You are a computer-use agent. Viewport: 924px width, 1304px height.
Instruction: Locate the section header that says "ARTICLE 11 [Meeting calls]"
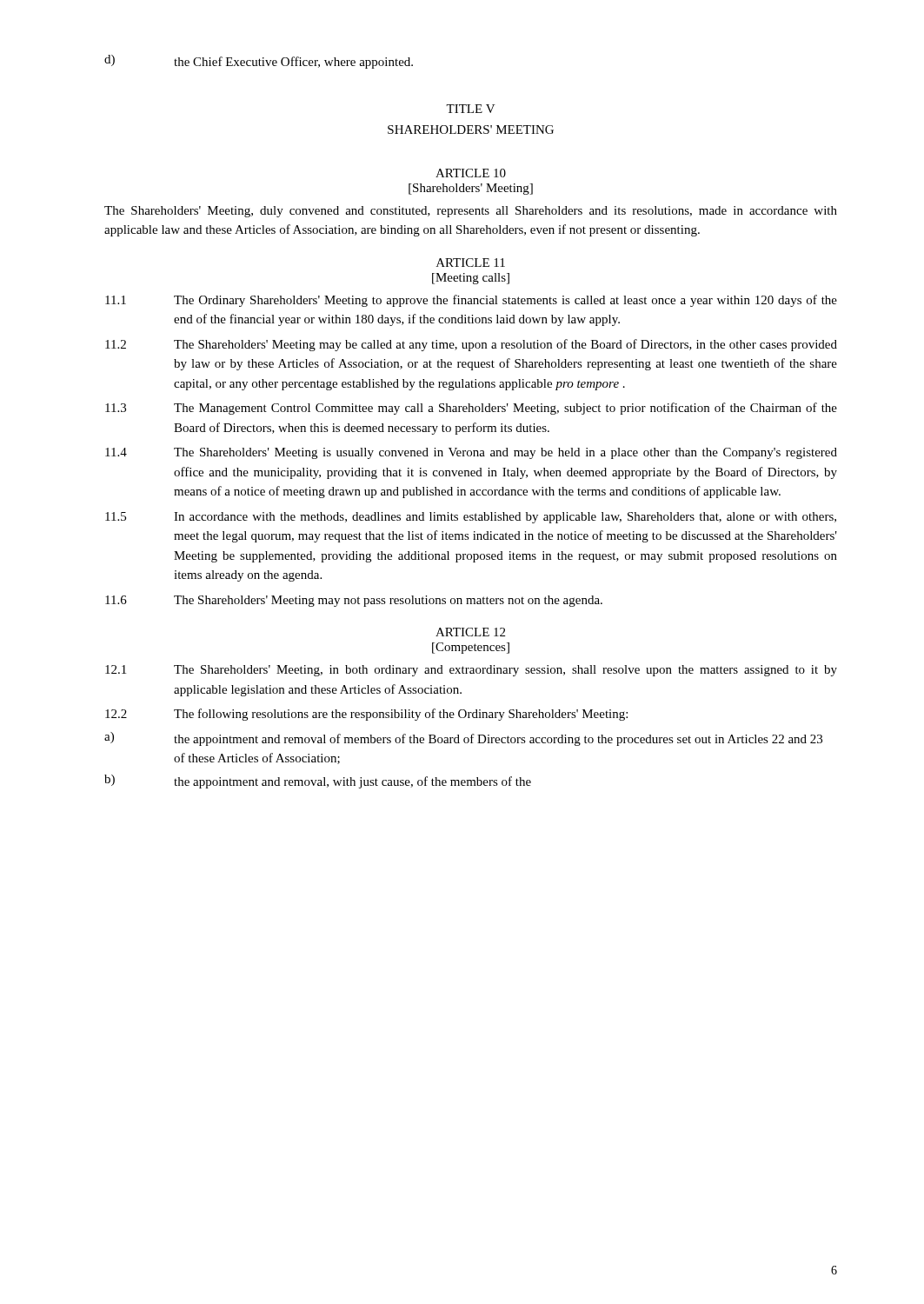coord(471,270)
